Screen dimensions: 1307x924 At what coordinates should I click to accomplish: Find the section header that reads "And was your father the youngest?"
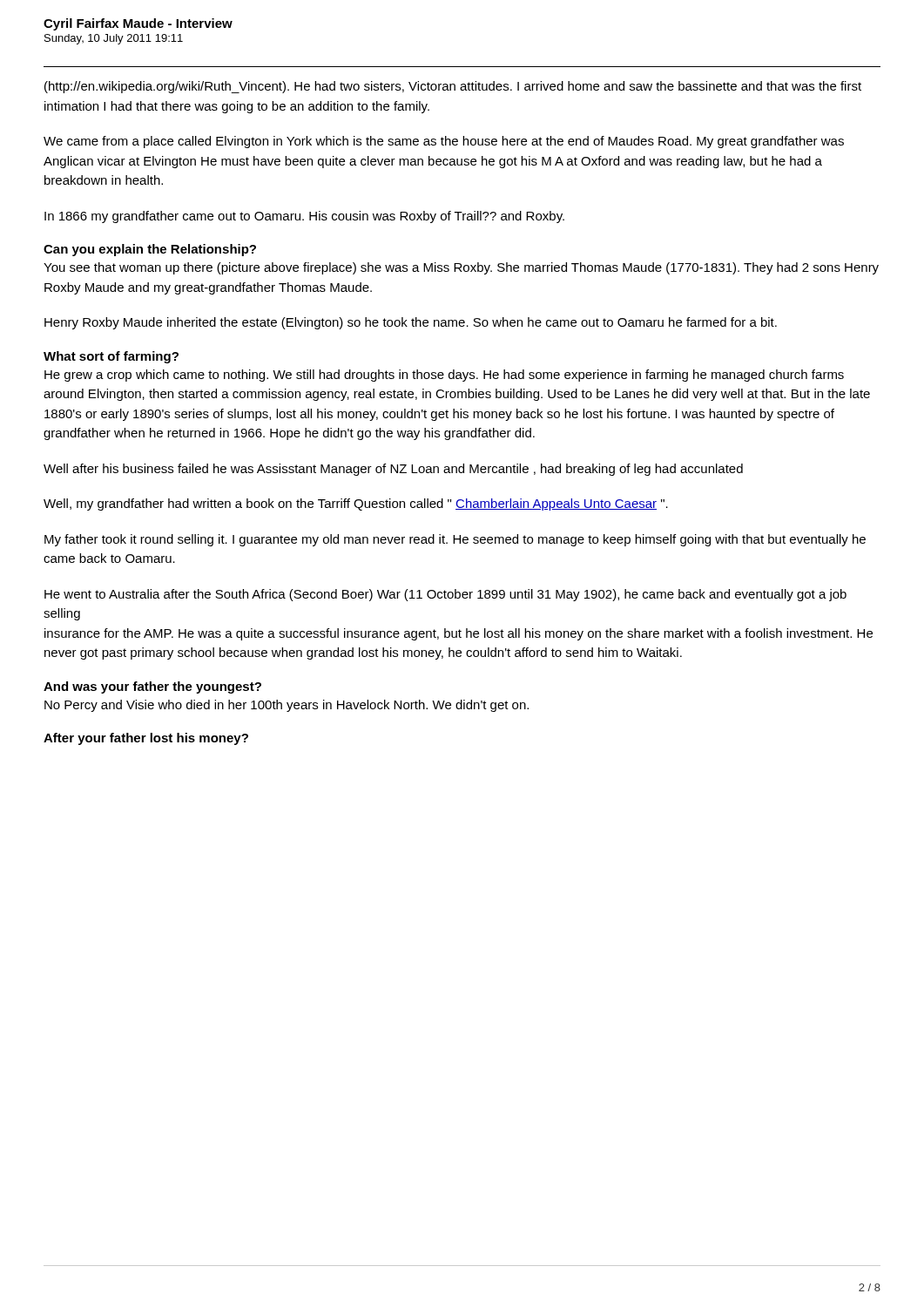153,686
